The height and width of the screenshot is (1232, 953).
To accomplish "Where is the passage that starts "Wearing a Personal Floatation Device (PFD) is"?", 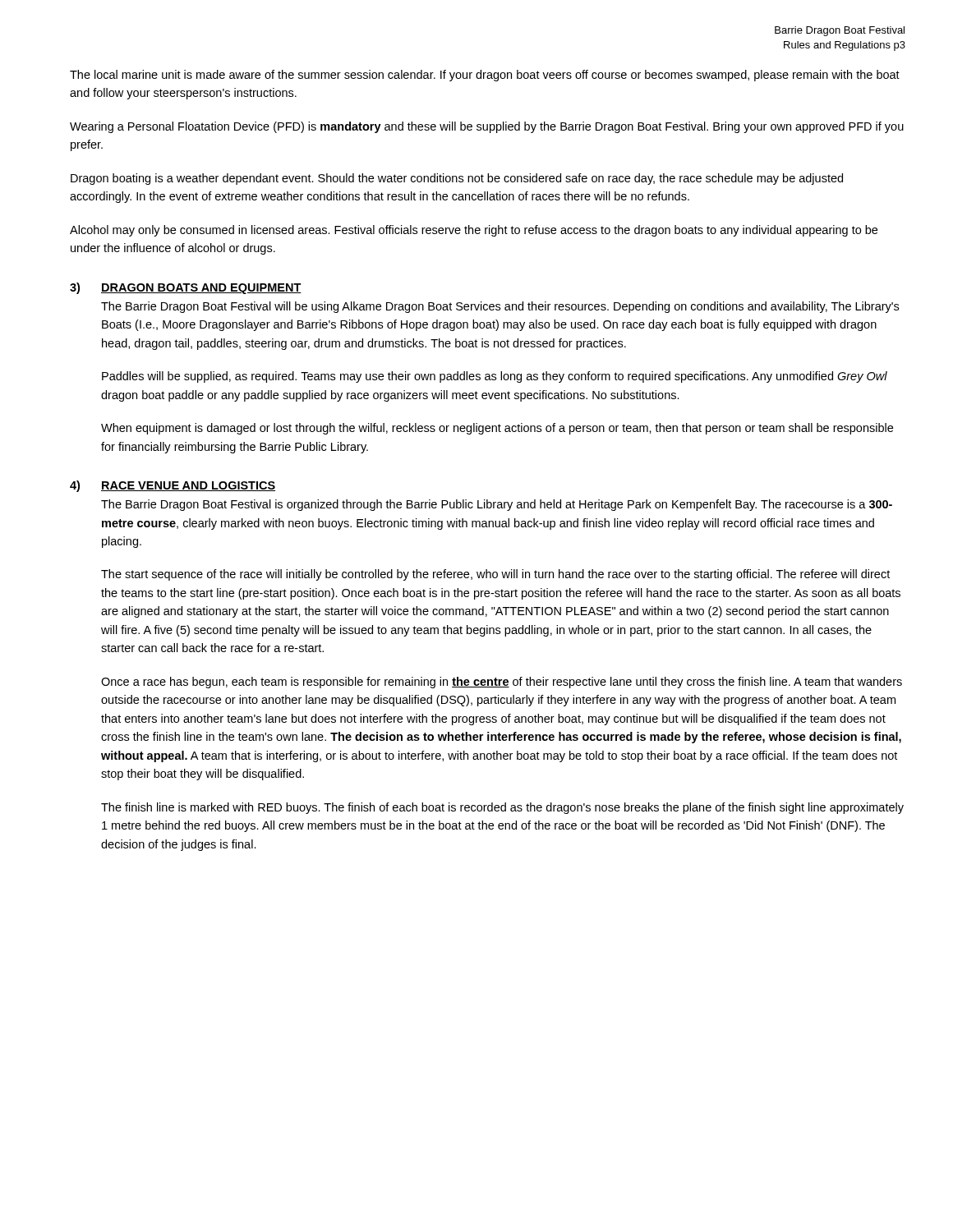I will click(x=487, y=136).
